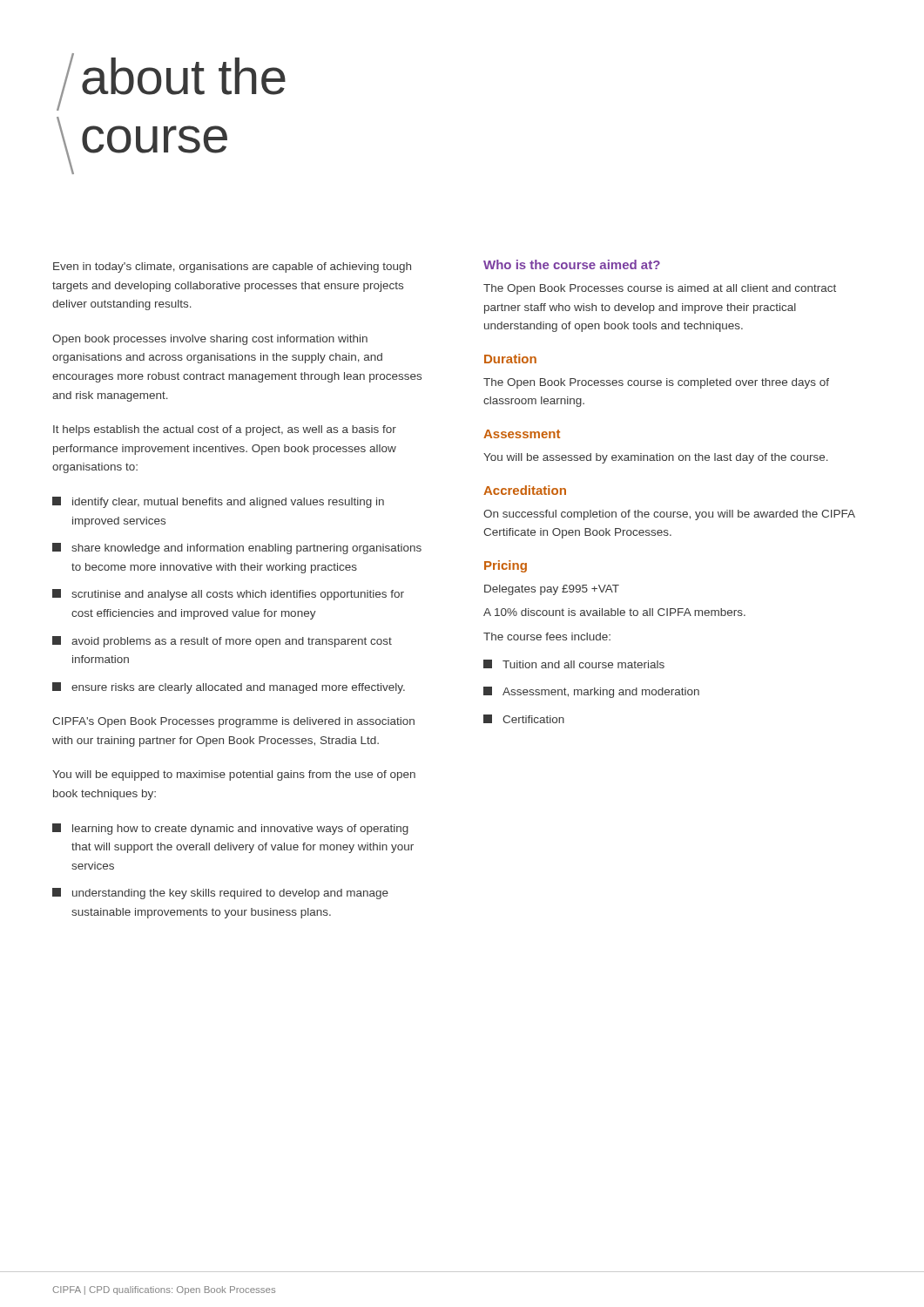The image size is (924, 1307).
Task: Navigate to the text starting "learning how to create dynamic"
Action: point(240,847)
